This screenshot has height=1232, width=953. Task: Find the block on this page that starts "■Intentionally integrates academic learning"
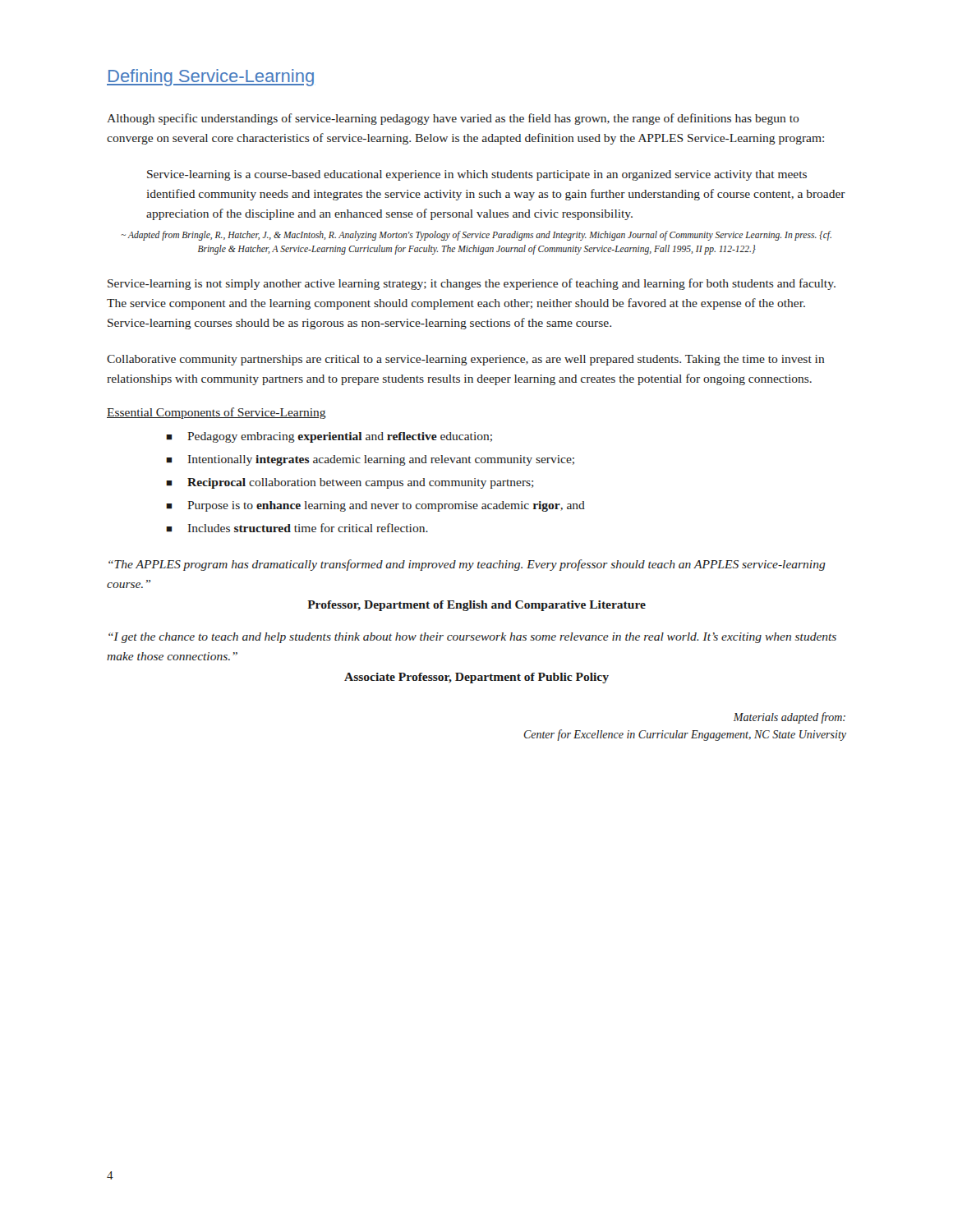click(x=506, y=459)
